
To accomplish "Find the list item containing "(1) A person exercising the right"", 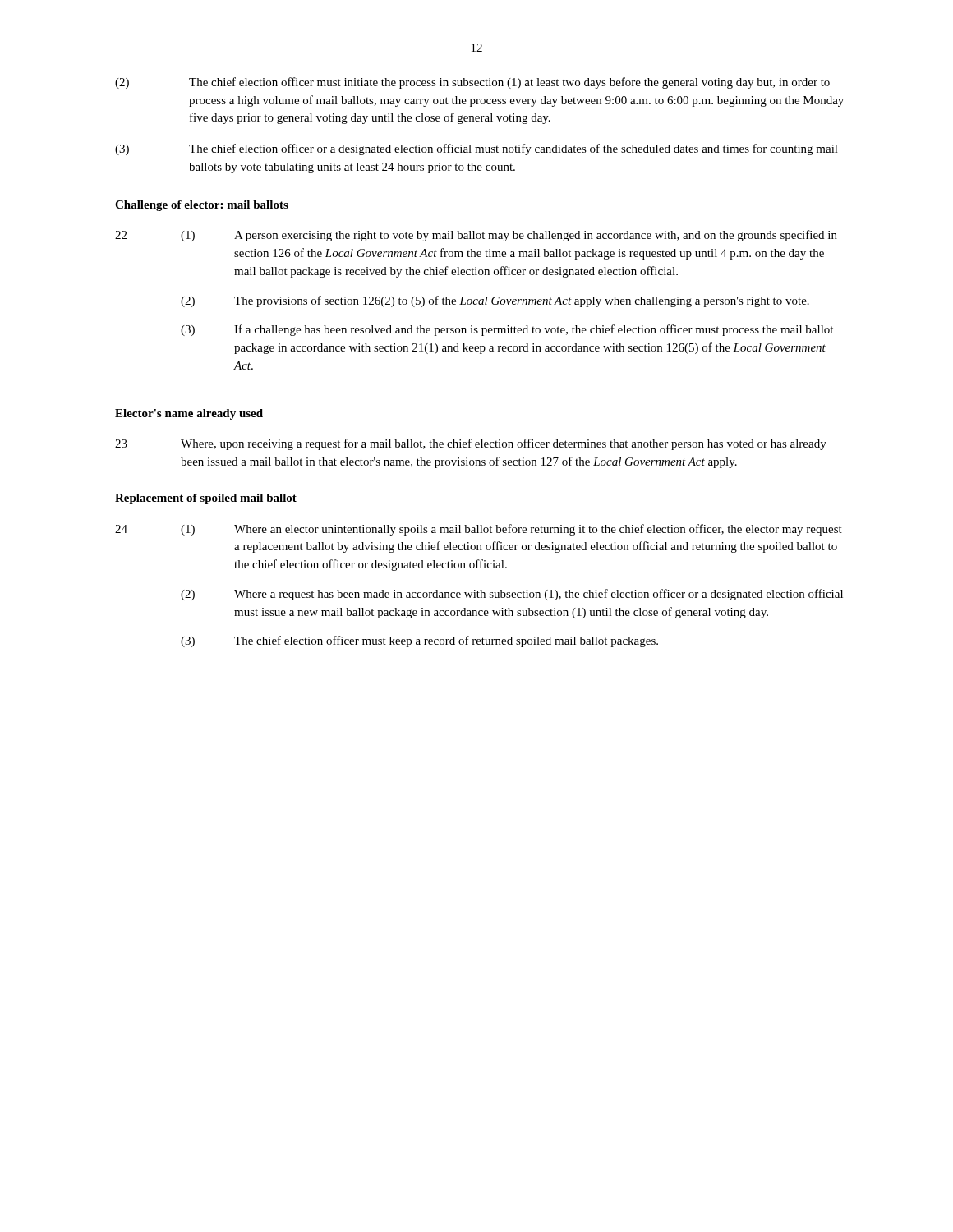I will click(513, 254).
